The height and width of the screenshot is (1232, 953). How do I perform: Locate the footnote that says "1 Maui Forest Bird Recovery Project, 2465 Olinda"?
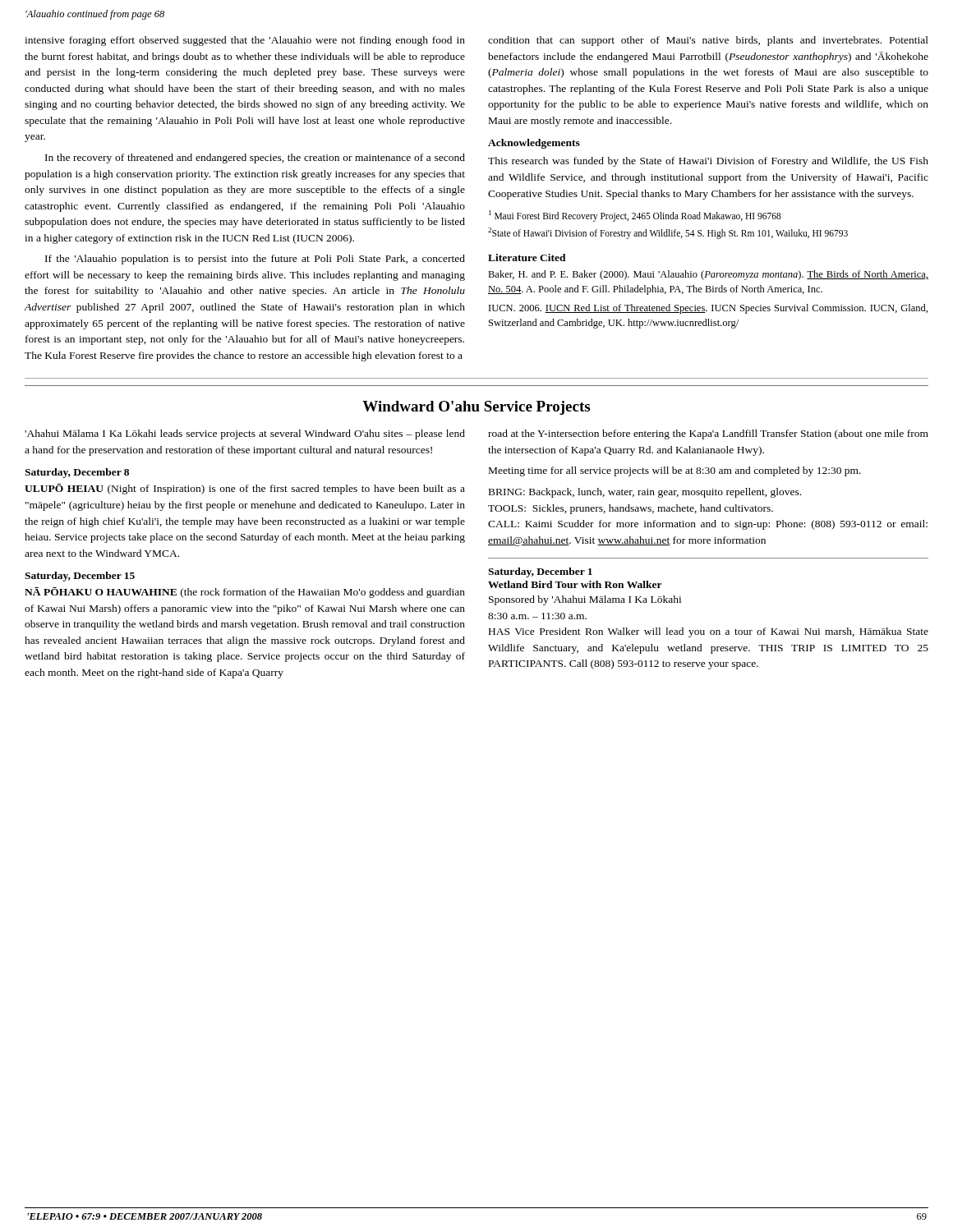click(x=708, y=215)
